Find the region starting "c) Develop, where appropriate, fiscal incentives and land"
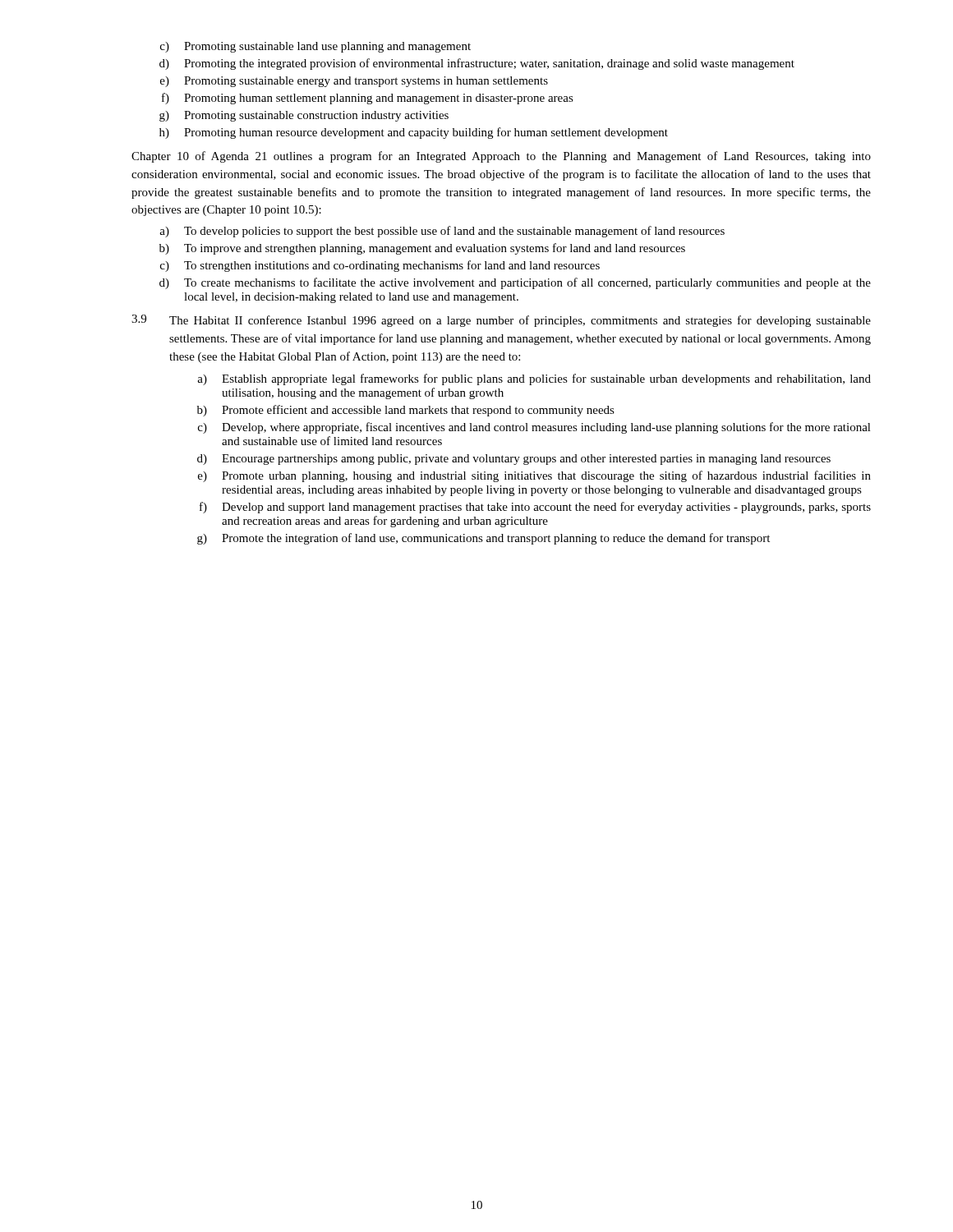The height and width of the screenshot is (1232, 953). pyautogui.click(x=520, y=435)
